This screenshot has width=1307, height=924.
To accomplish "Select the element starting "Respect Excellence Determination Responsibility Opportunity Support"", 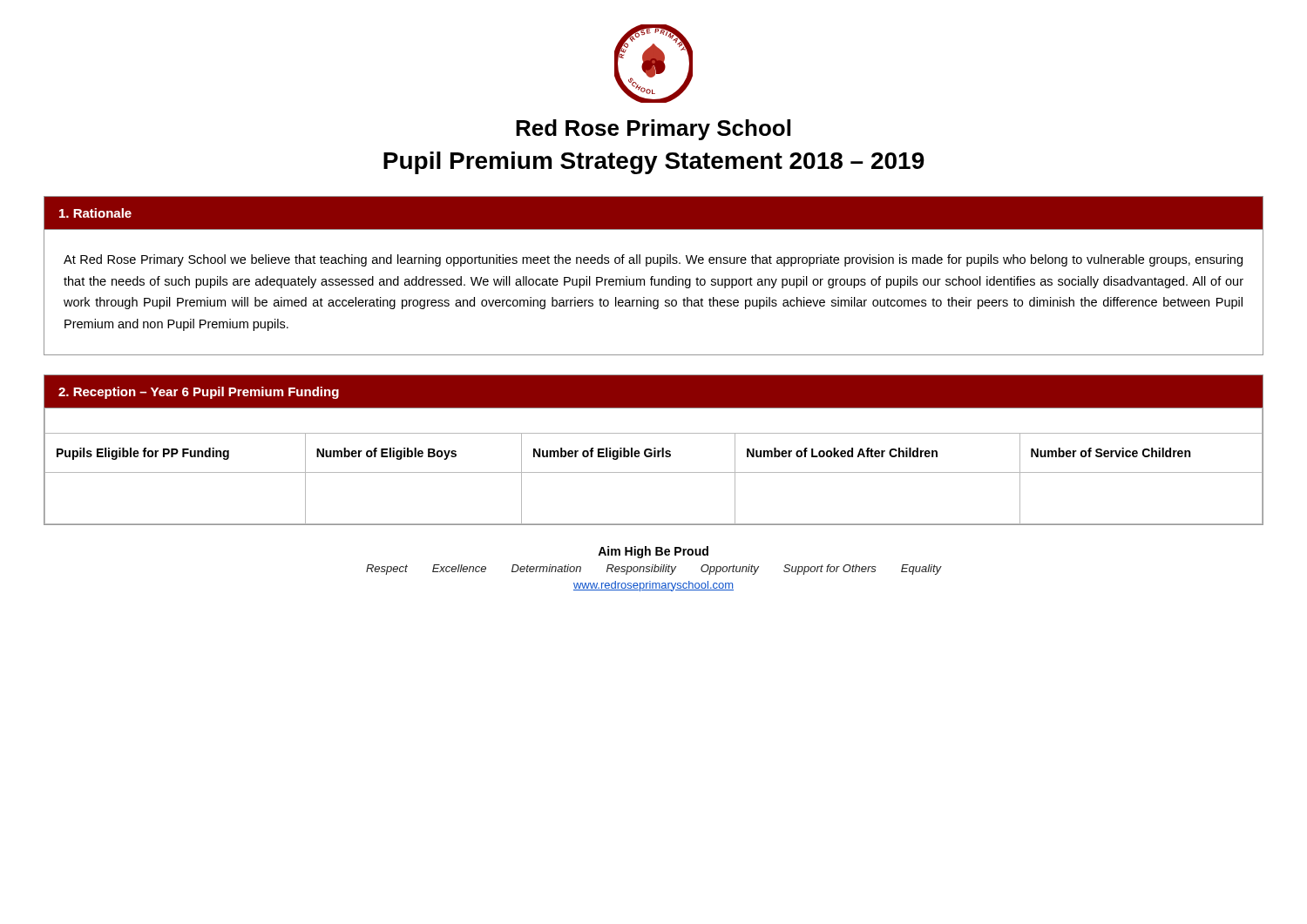I will tap(654, 568).
